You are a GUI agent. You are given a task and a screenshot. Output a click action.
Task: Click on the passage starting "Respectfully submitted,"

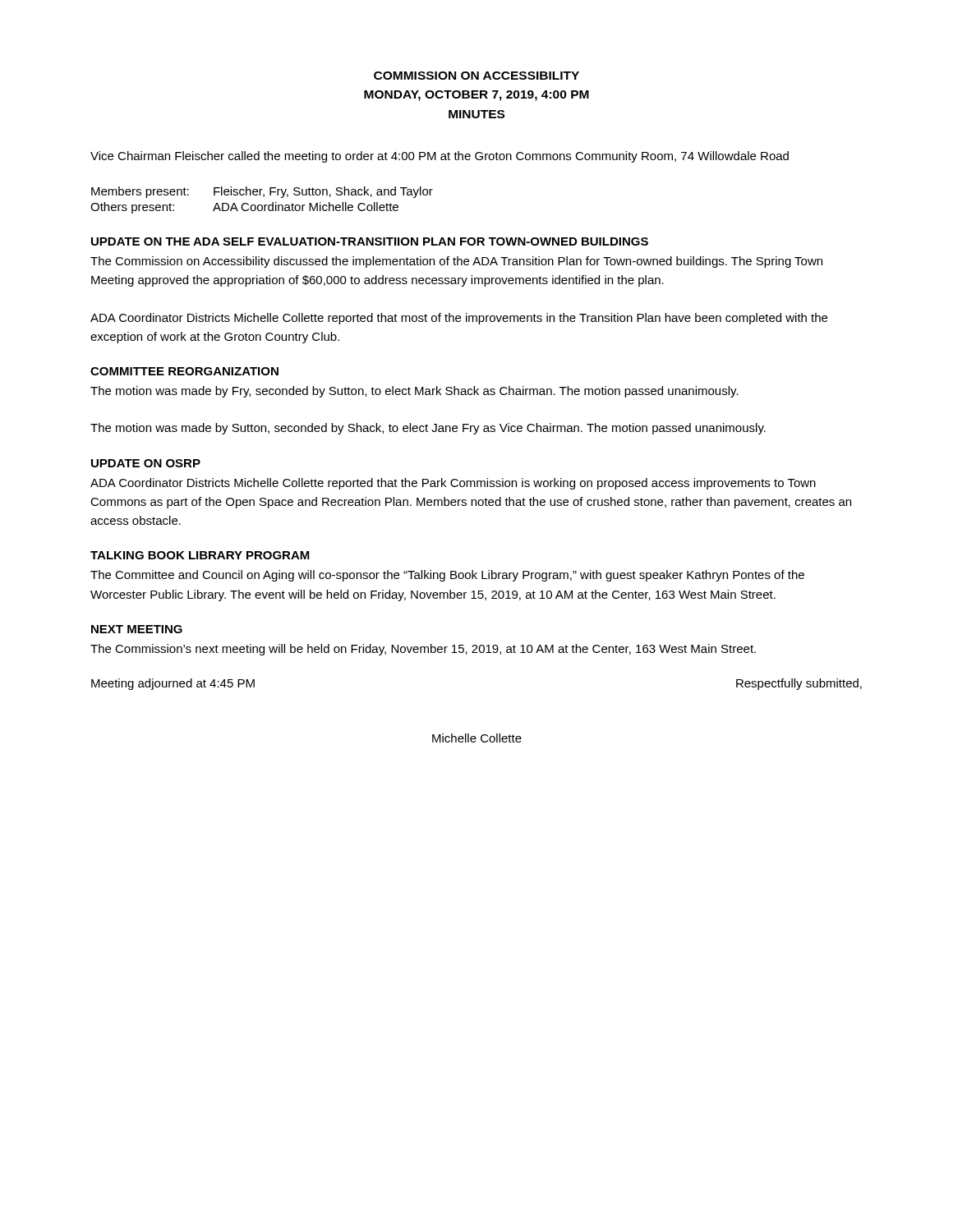[x=799, y=683]
